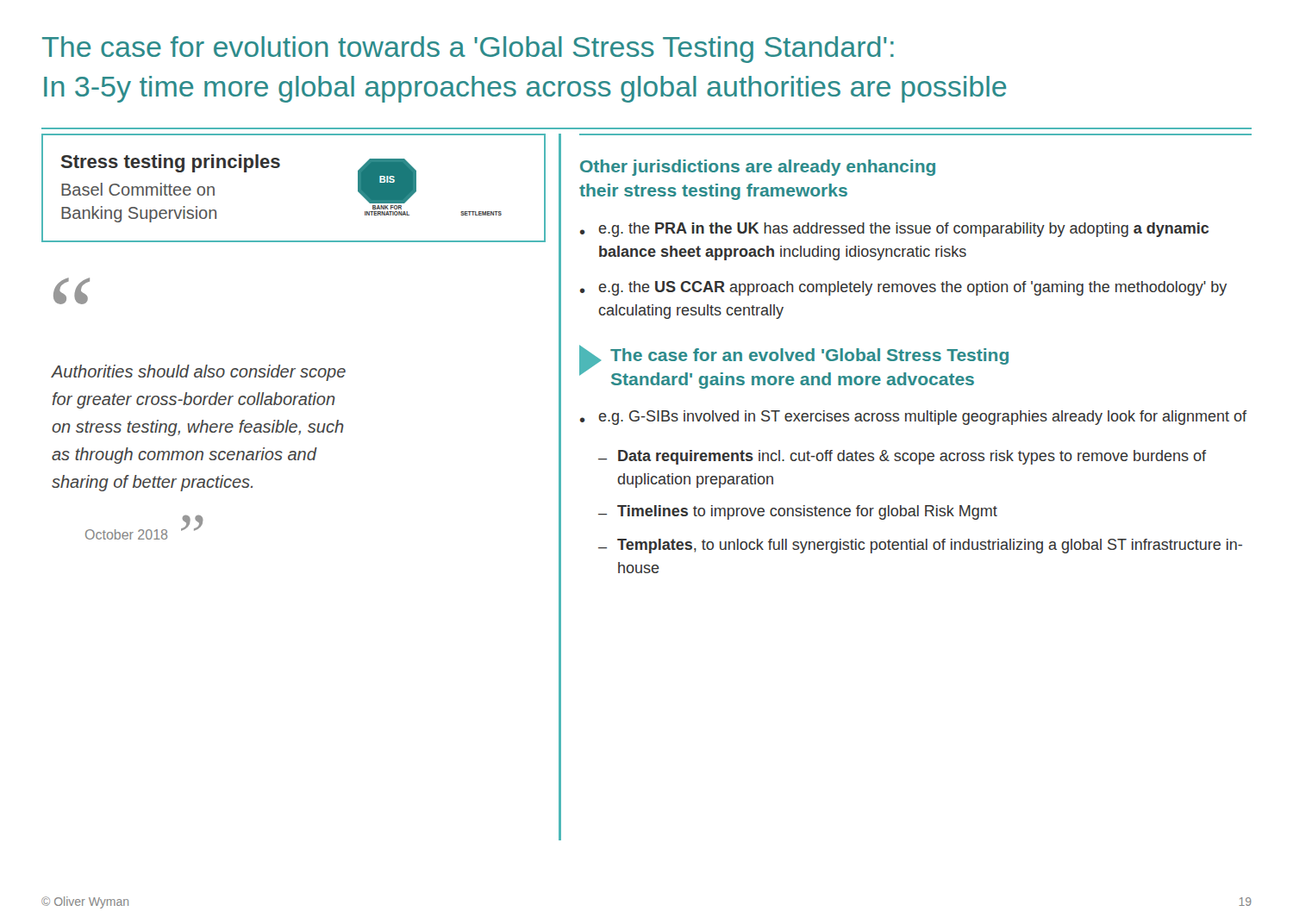Locate the block of text that opens with "– Templates, to unlock full synergistic potential of"
The width and height of the screenshot is (1293, 924).
tap(925, 557)
